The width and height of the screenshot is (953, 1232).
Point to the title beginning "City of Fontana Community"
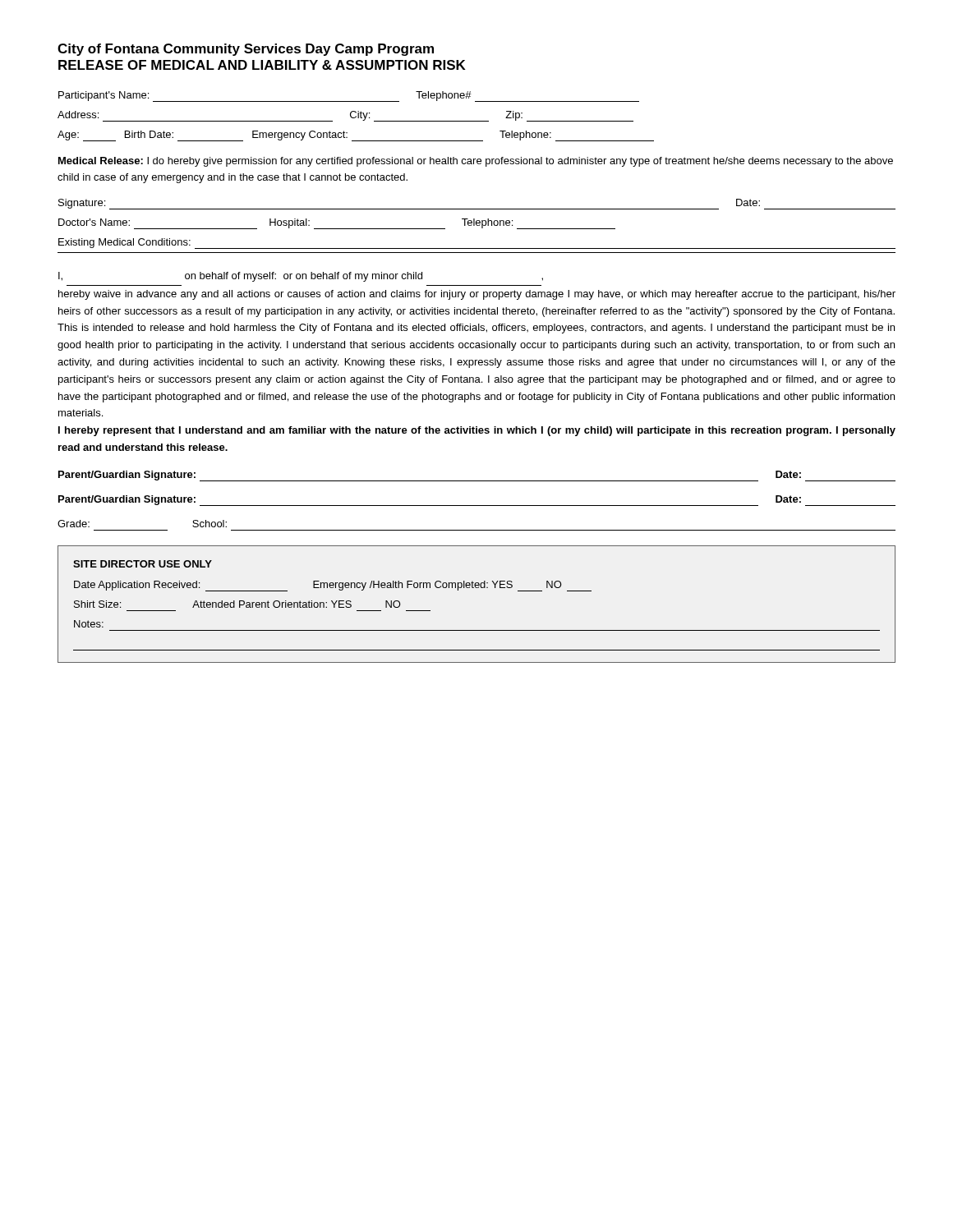[246, 50]
